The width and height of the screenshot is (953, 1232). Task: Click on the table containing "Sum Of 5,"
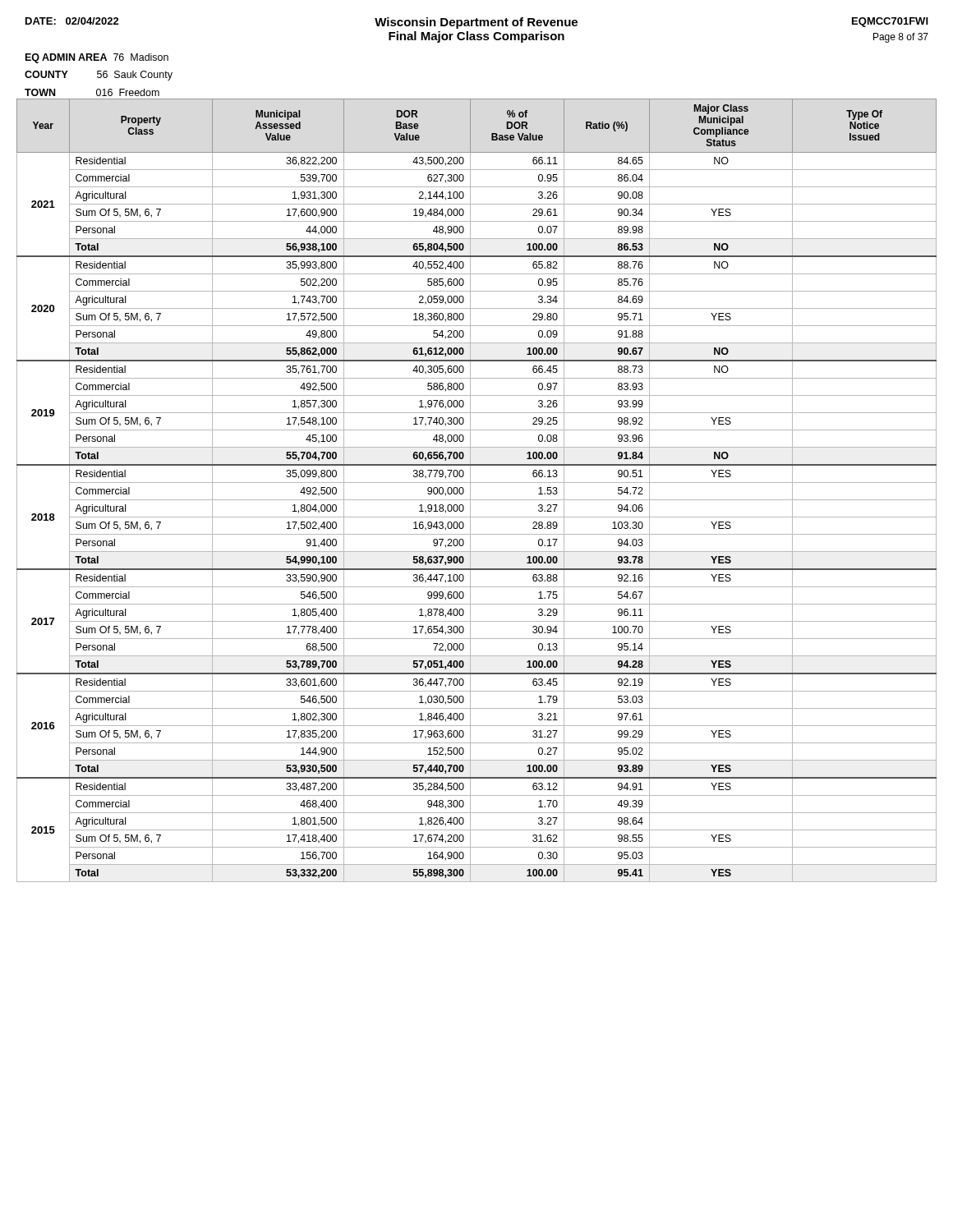point(476,490)
